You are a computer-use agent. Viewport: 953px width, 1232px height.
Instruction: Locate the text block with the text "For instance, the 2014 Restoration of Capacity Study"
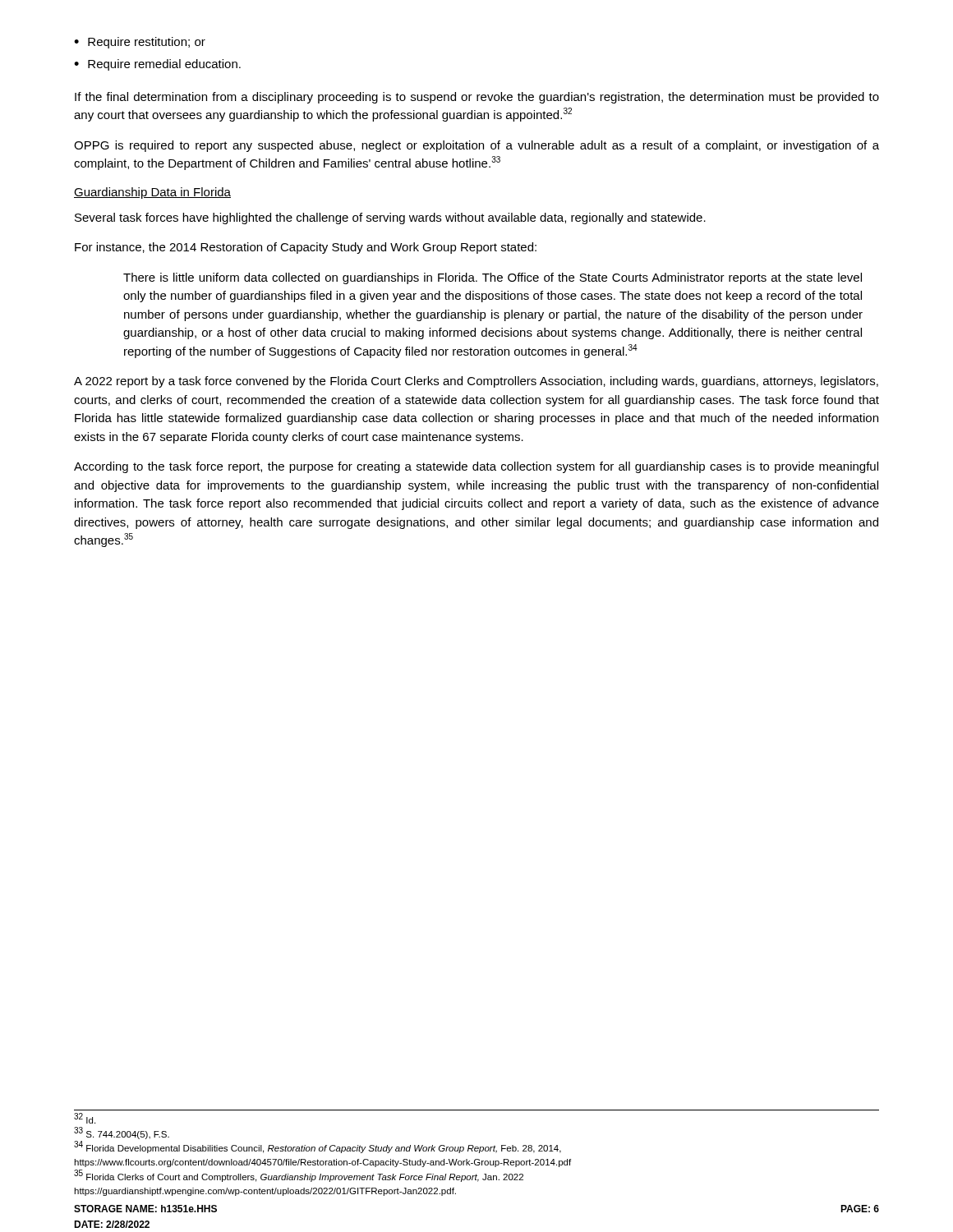point(306,247)
